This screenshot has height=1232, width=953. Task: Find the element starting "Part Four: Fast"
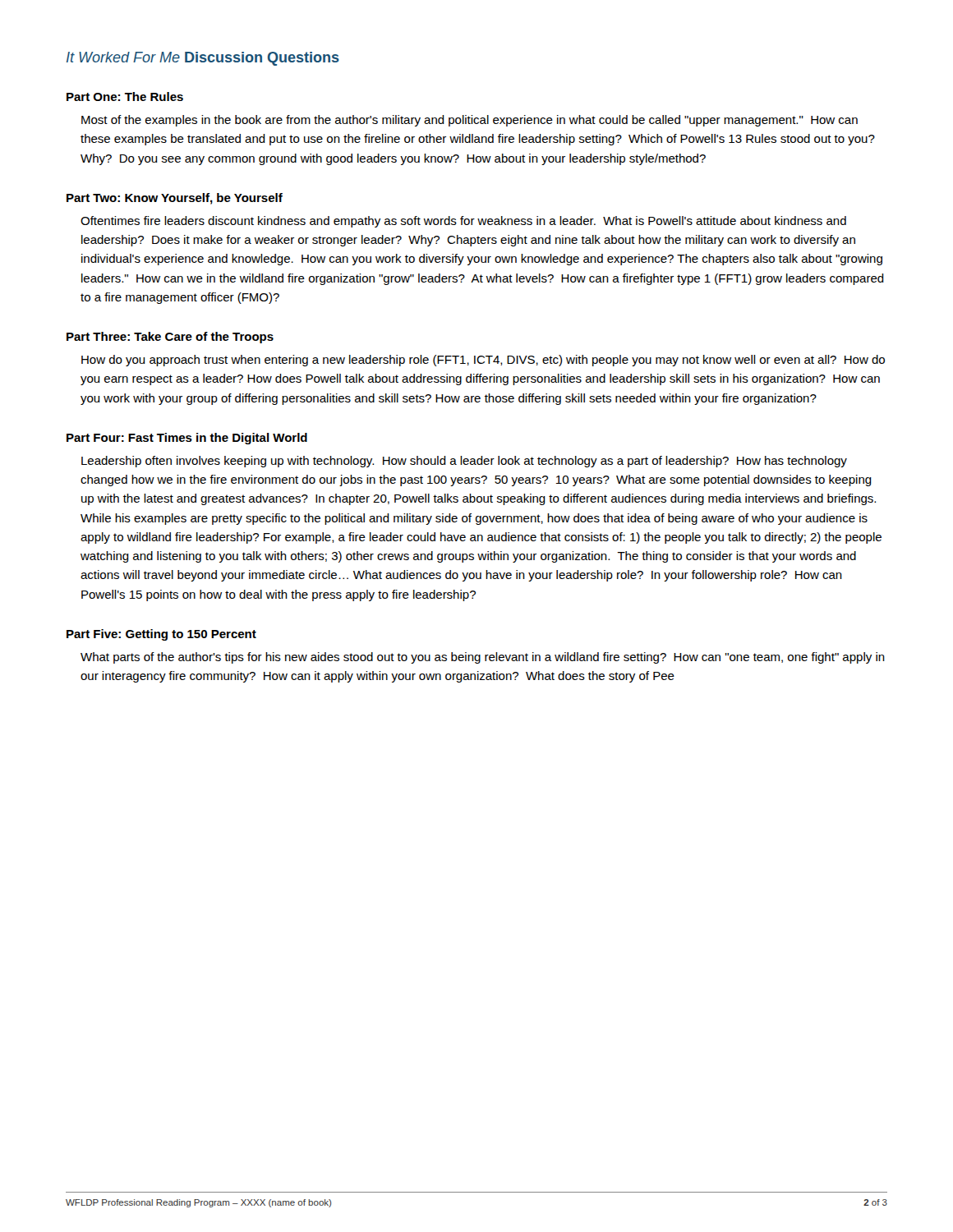187,437
